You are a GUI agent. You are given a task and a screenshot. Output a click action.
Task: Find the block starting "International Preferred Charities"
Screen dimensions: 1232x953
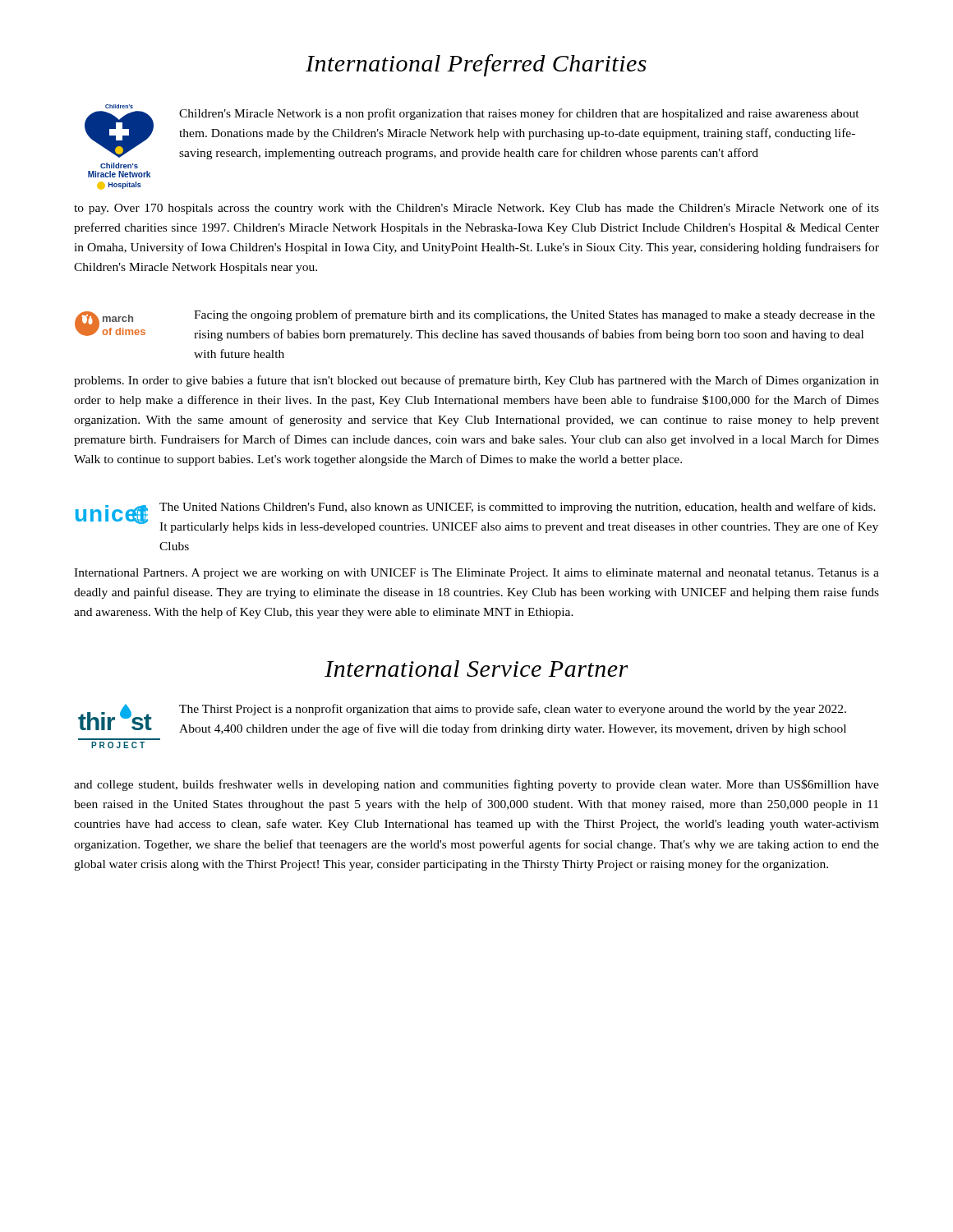tap(476, 63)
